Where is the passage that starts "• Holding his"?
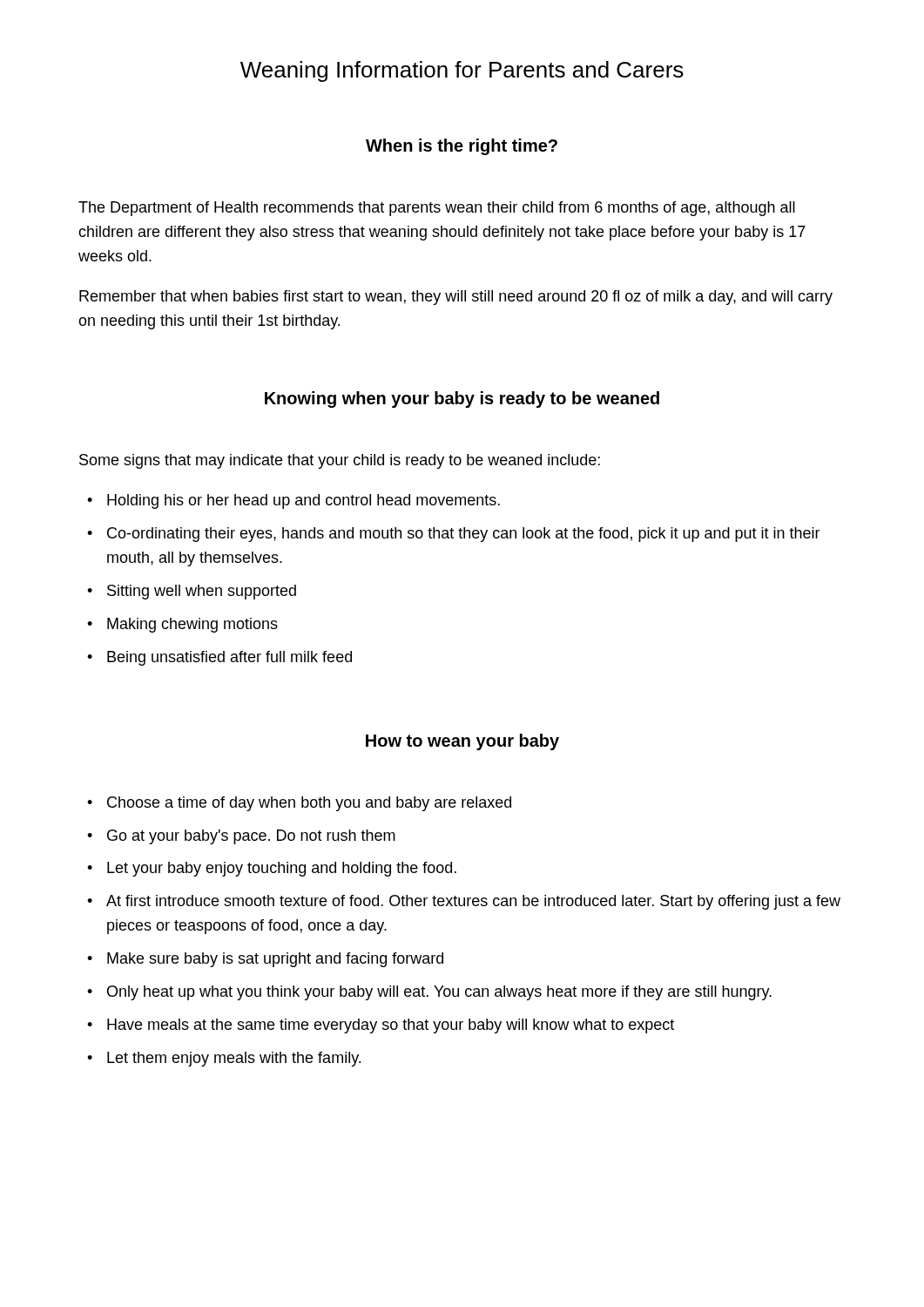The height and width of the screenshot is (1307, 924). pyautogui.click(x=466, y=501)
